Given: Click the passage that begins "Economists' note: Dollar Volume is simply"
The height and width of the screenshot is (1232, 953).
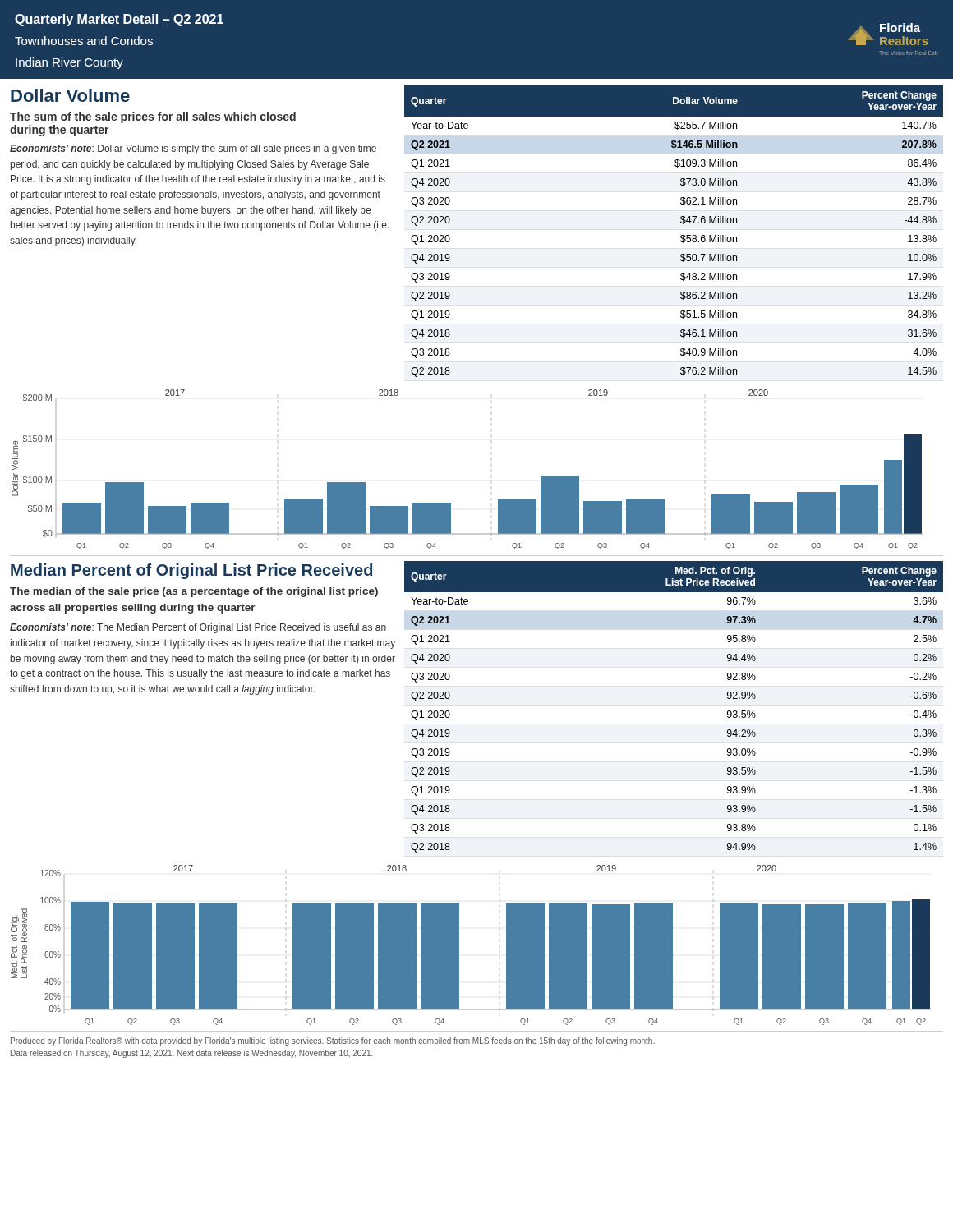Looking at the screenshot, I should click(x=200, y=195).
